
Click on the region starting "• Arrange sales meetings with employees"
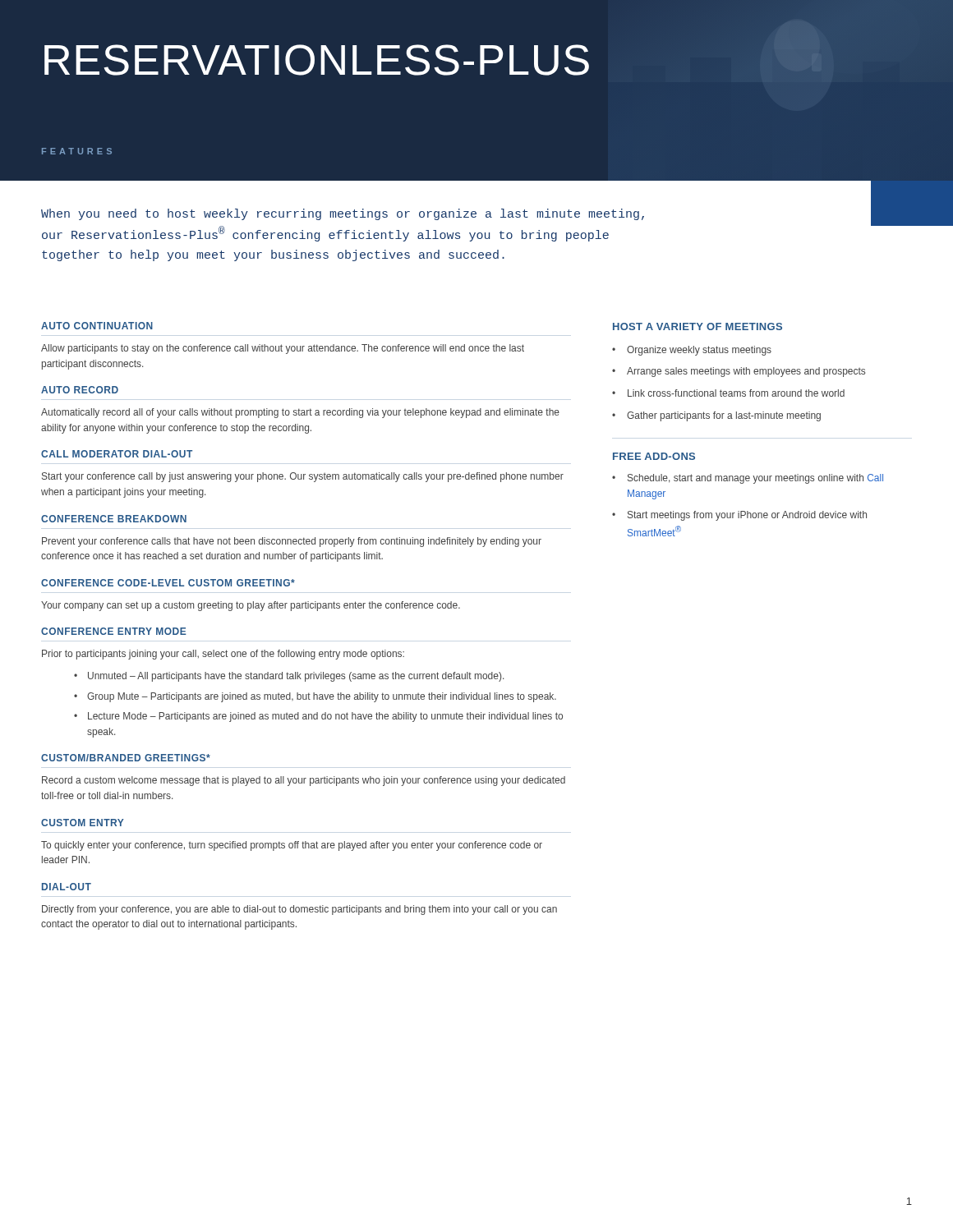tap(739, 372)
